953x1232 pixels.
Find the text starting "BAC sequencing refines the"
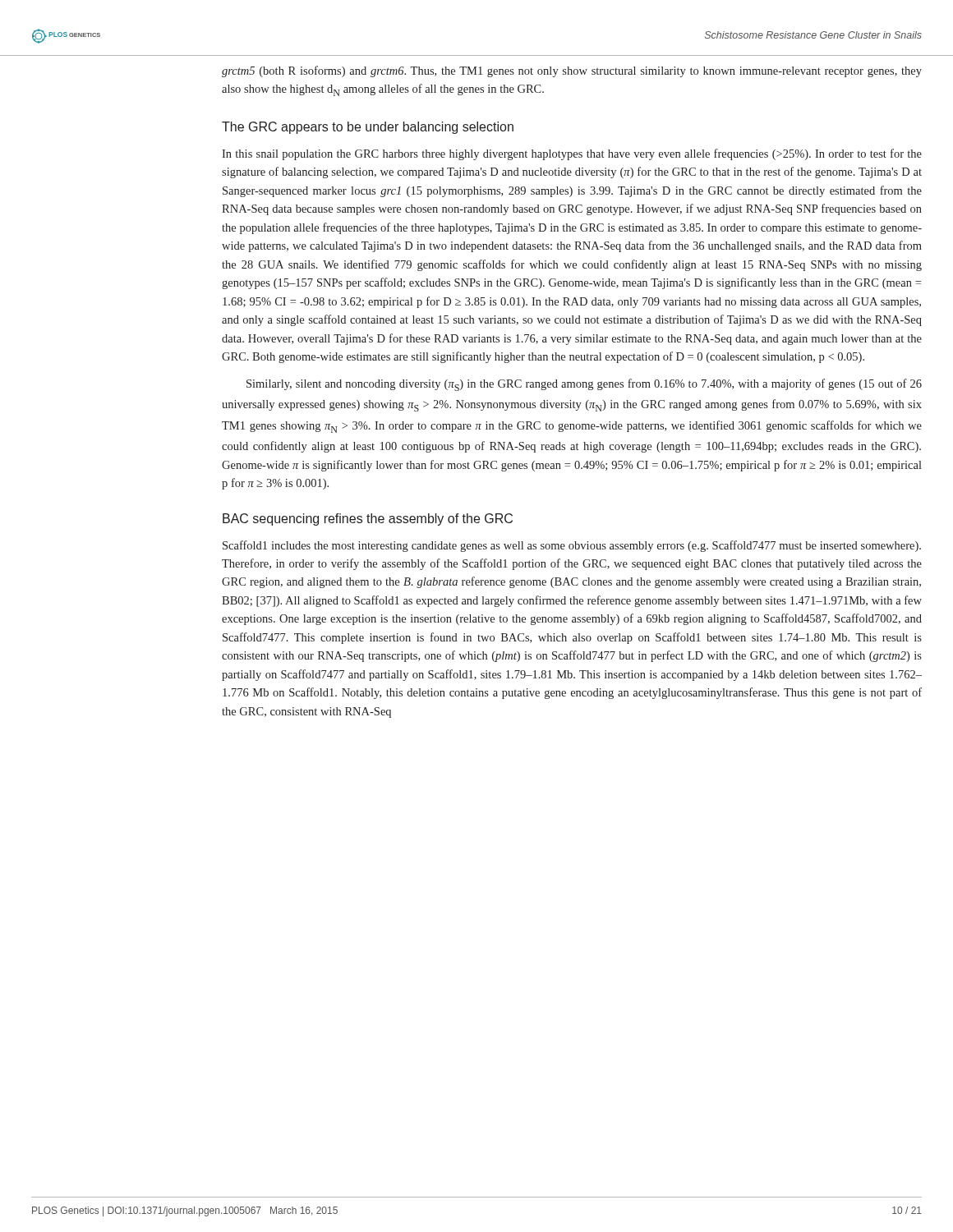pyautogui.click(x=368, y=518)
